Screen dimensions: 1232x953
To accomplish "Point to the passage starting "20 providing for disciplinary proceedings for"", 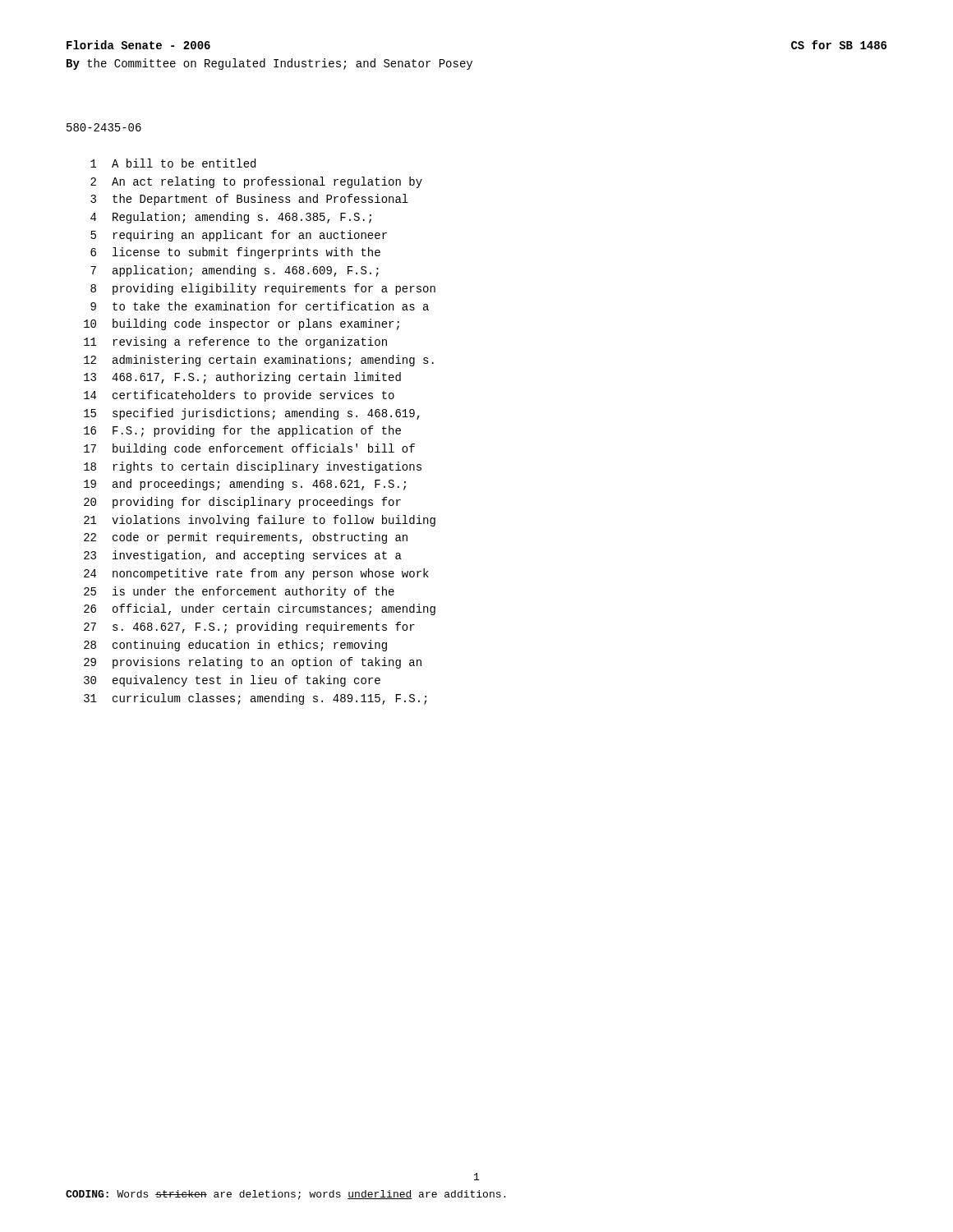I will [242, 503].
